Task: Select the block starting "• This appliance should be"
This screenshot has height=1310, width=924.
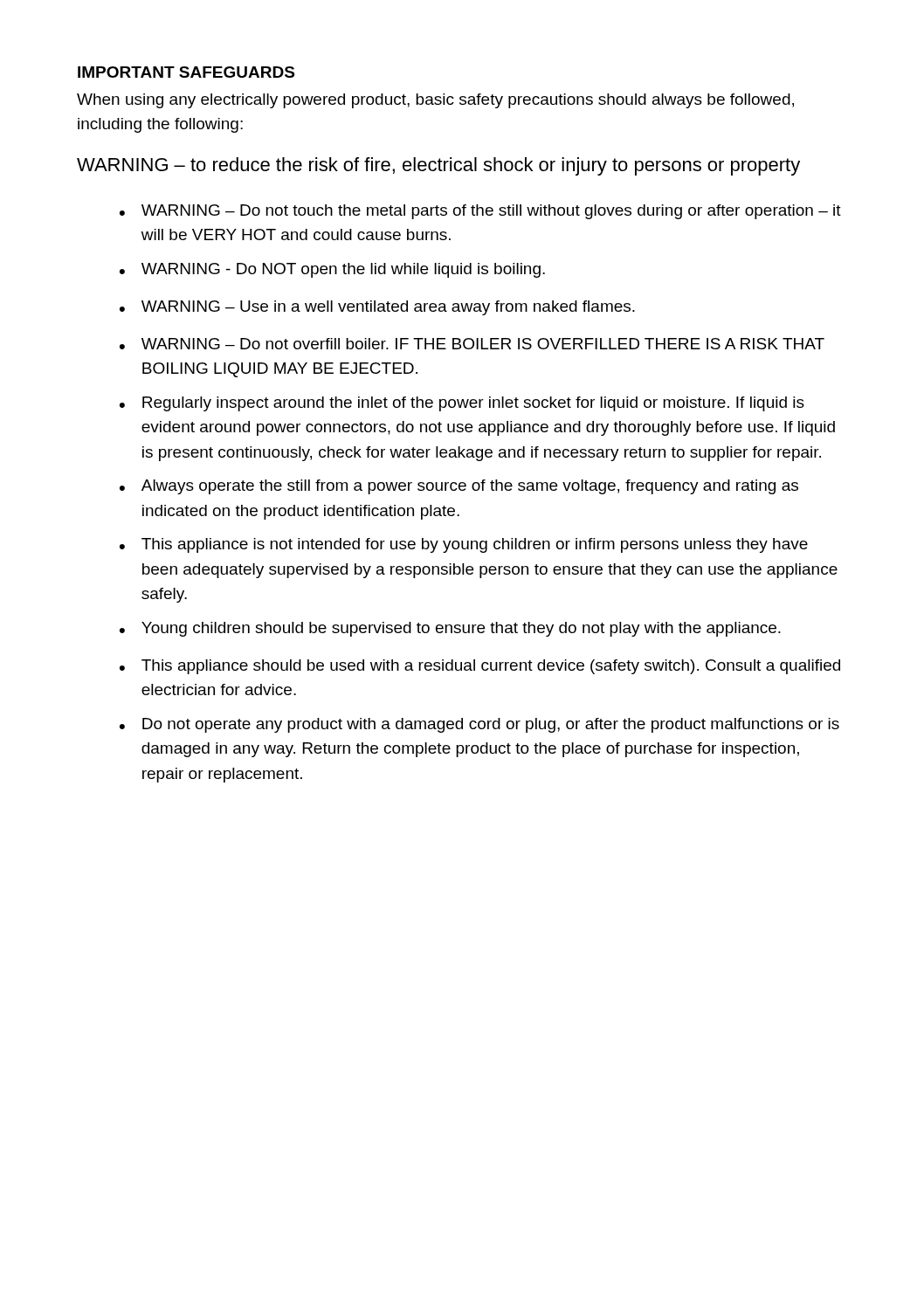Action: 483,678
